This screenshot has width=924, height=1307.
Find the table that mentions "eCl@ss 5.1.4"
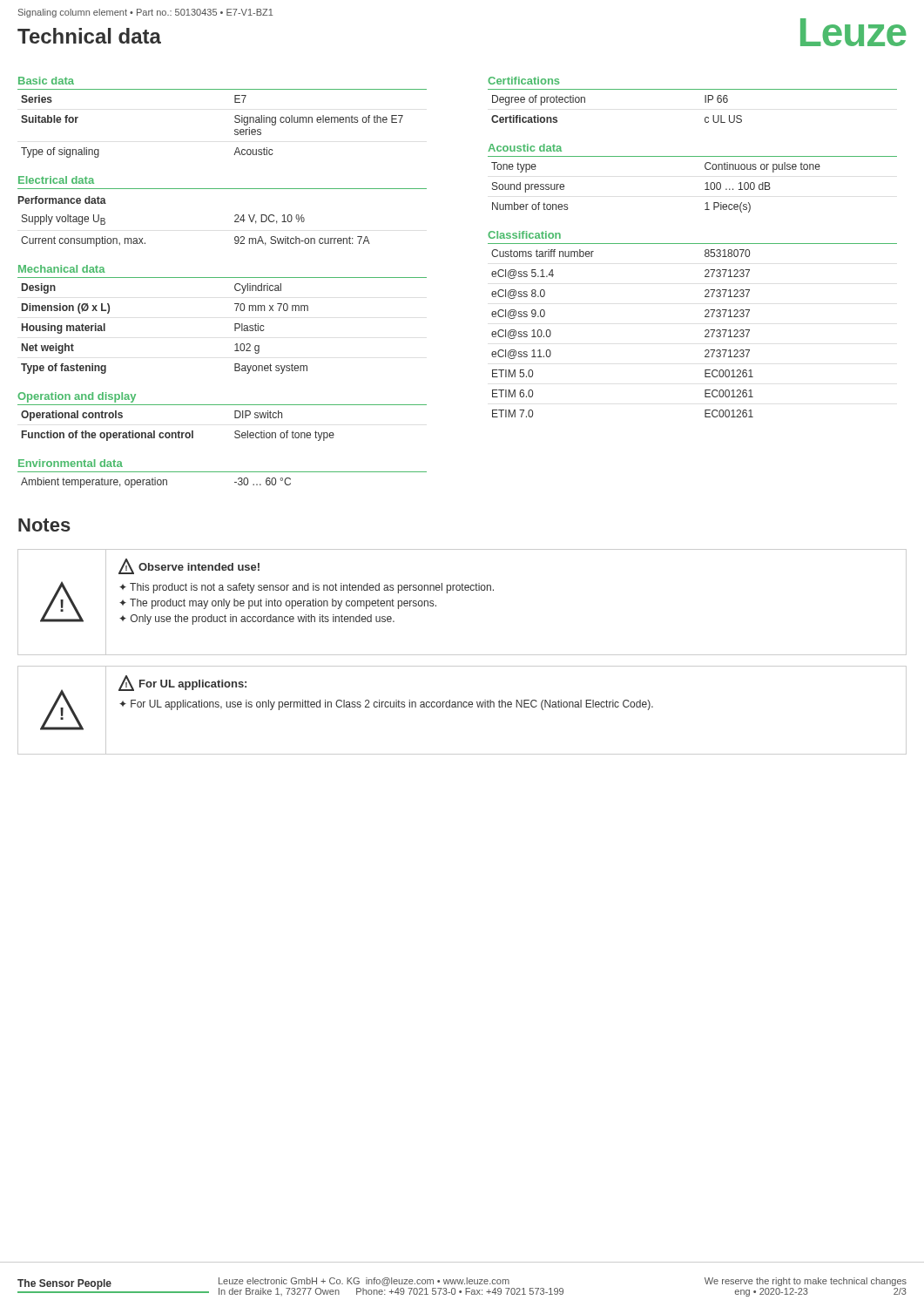692,334
